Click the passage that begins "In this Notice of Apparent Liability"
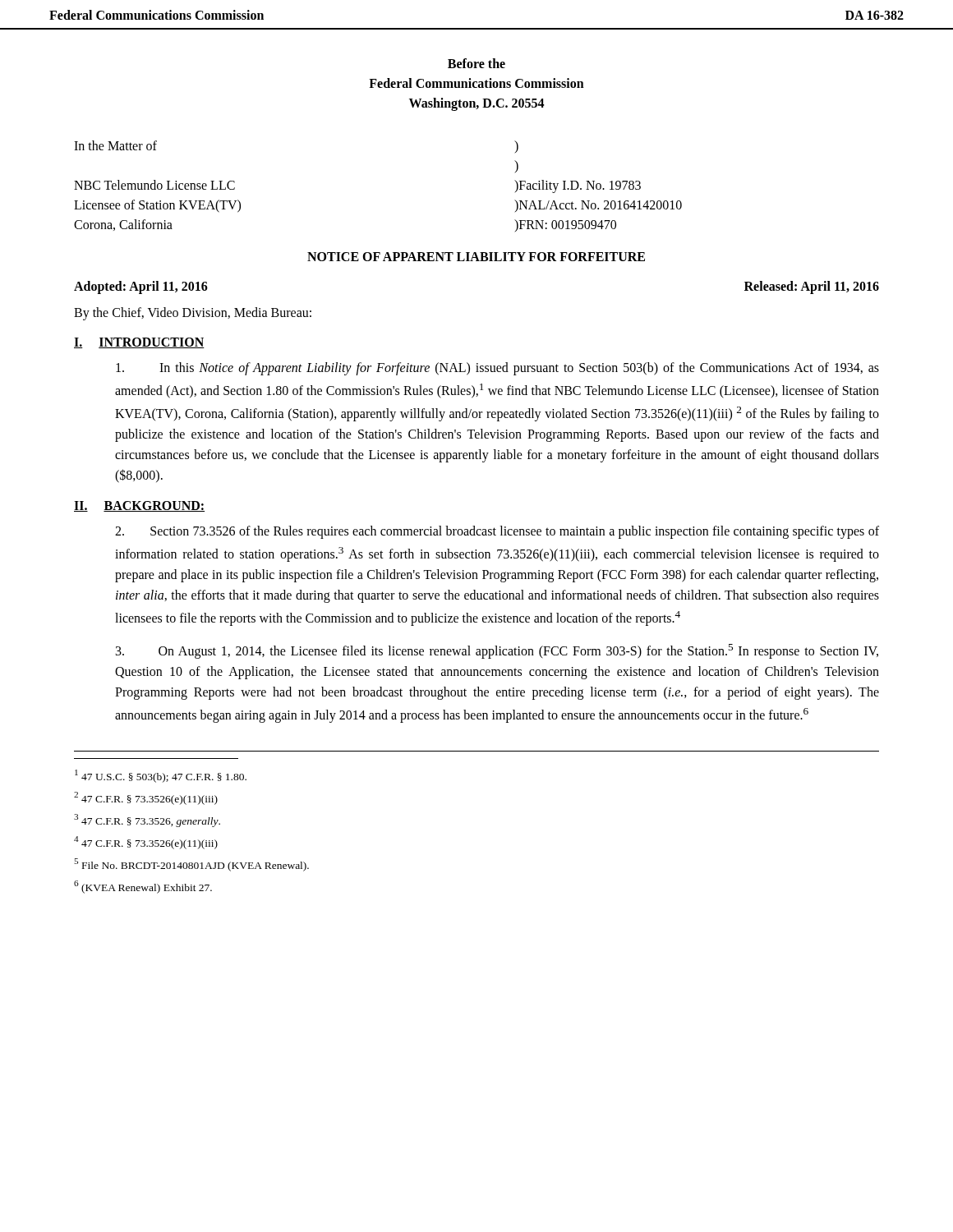Screen dimensions: 1232x953 [497, 421]
